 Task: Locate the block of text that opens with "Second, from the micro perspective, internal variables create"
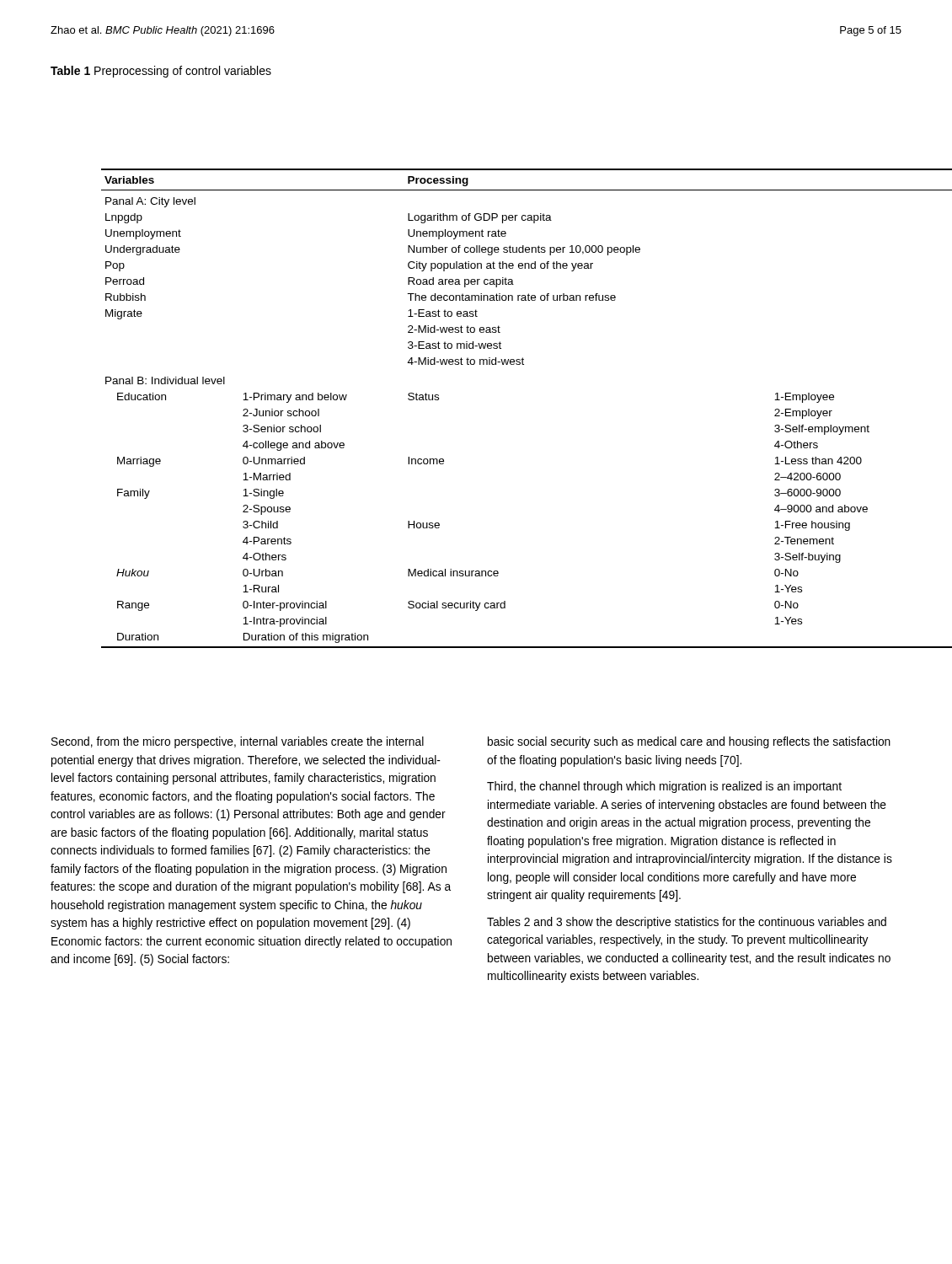(253, 851)
